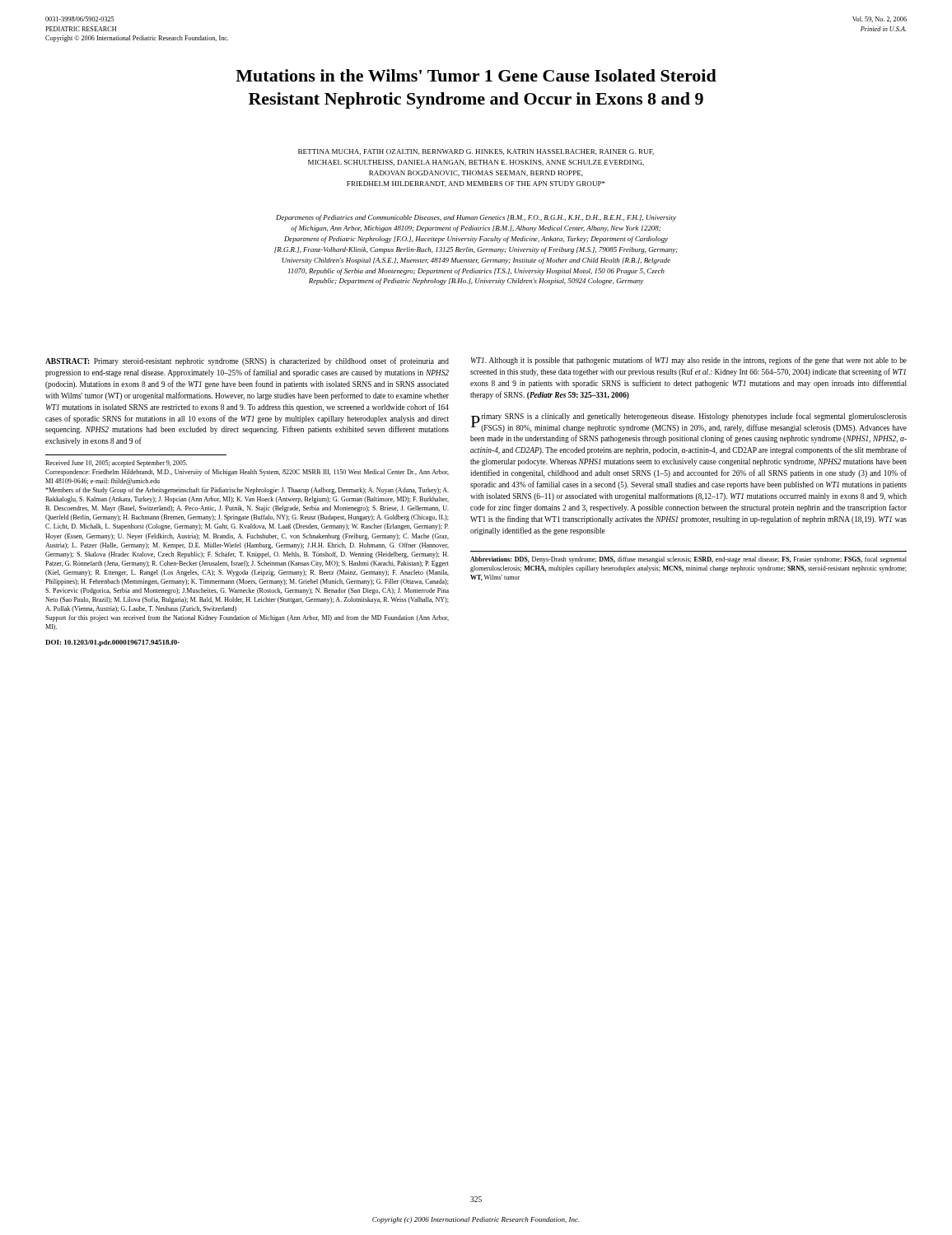Select the text starting "ABSTRACT: Primary steroid-resistant nephrotic"
The width and height of the screenshot is (952, 1235).
(x=247, y=401)
